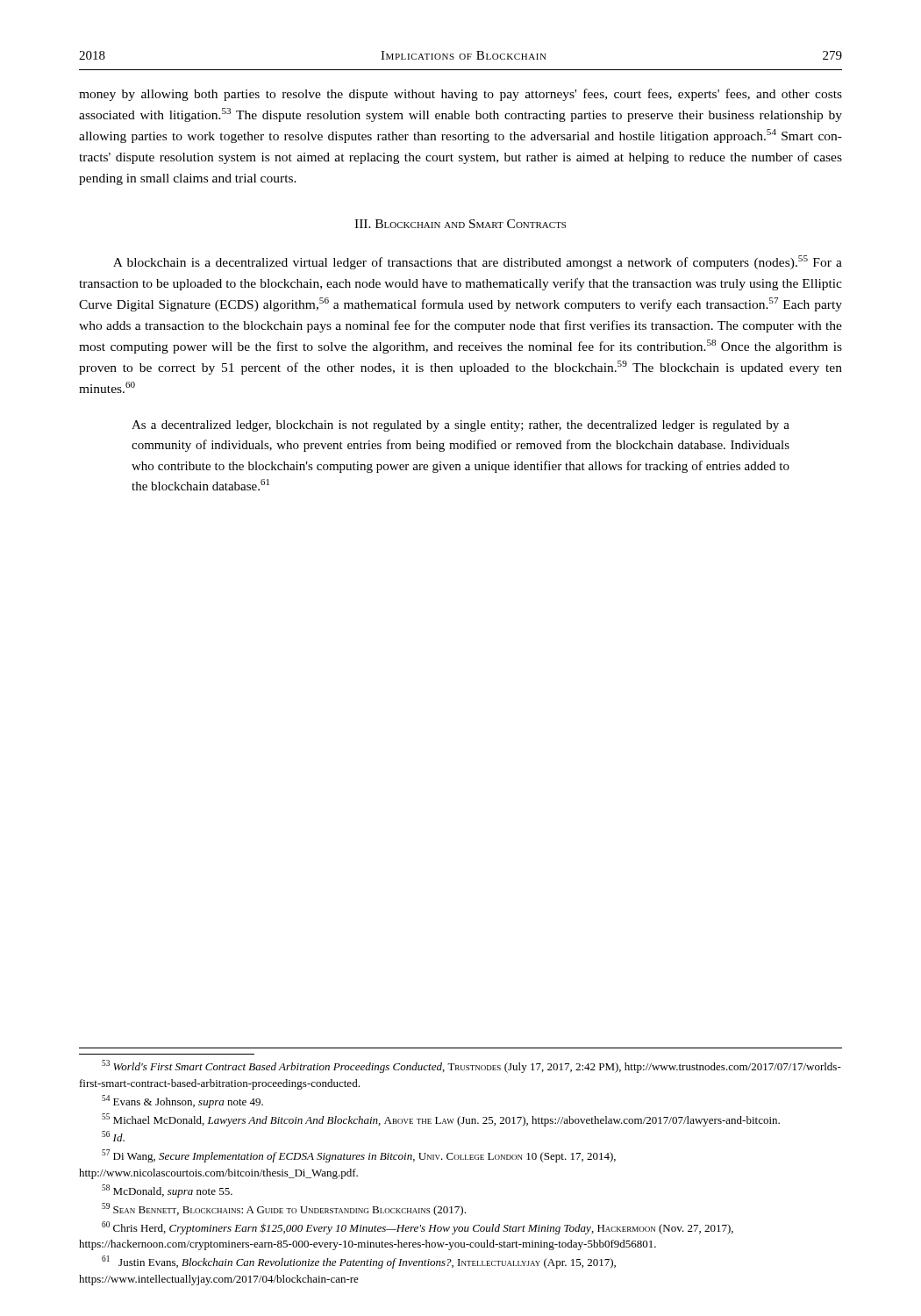921x1316 pixels.
Task: Select the passage starting "58 McDonald, supra note 55."
Action: coord(167,1191)
